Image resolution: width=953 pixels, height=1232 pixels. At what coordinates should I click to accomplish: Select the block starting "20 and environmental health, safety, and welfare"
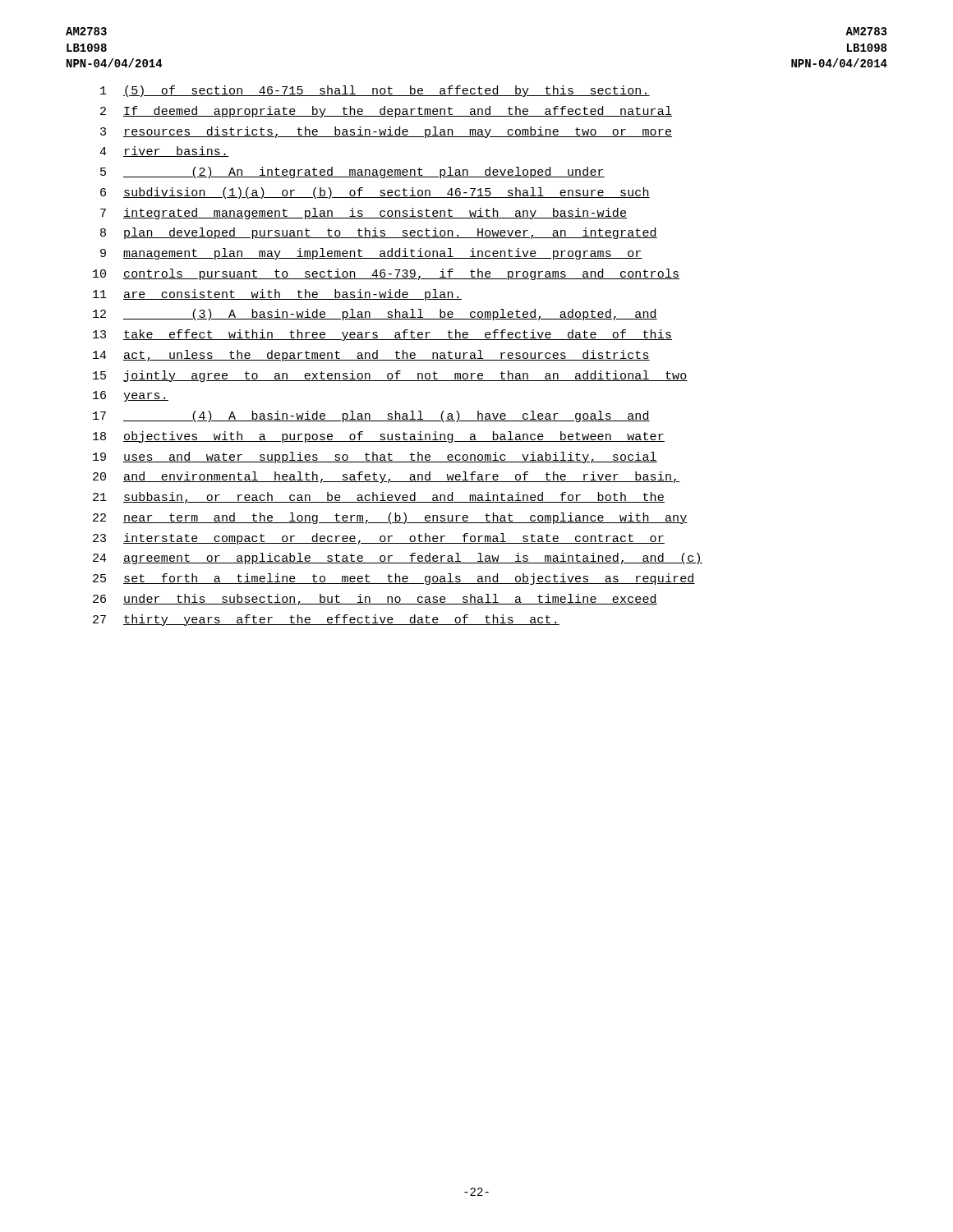(x=476, y=479)
